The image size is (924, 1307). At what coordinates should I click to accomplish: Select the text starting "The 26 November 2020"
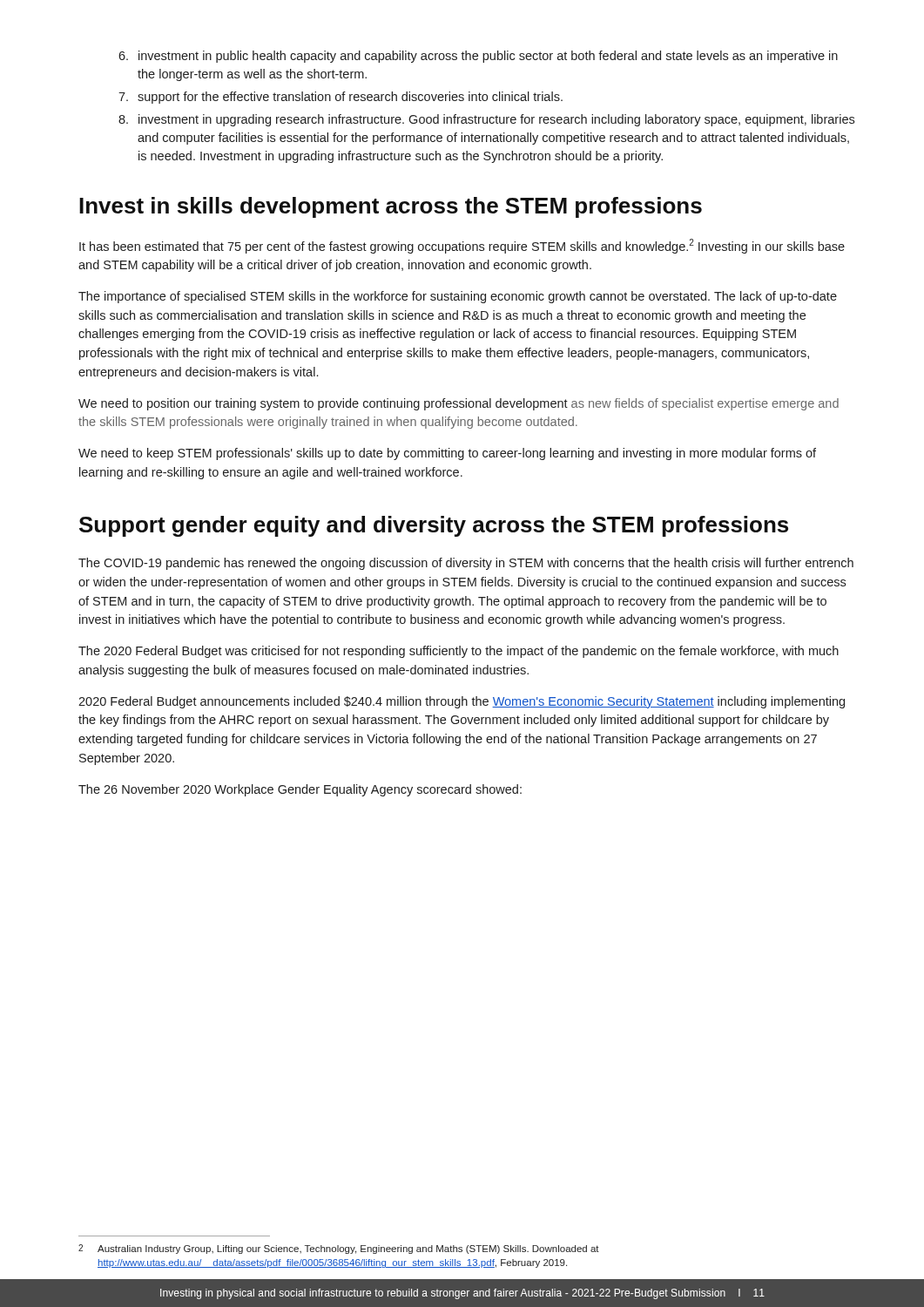[467, 790]
